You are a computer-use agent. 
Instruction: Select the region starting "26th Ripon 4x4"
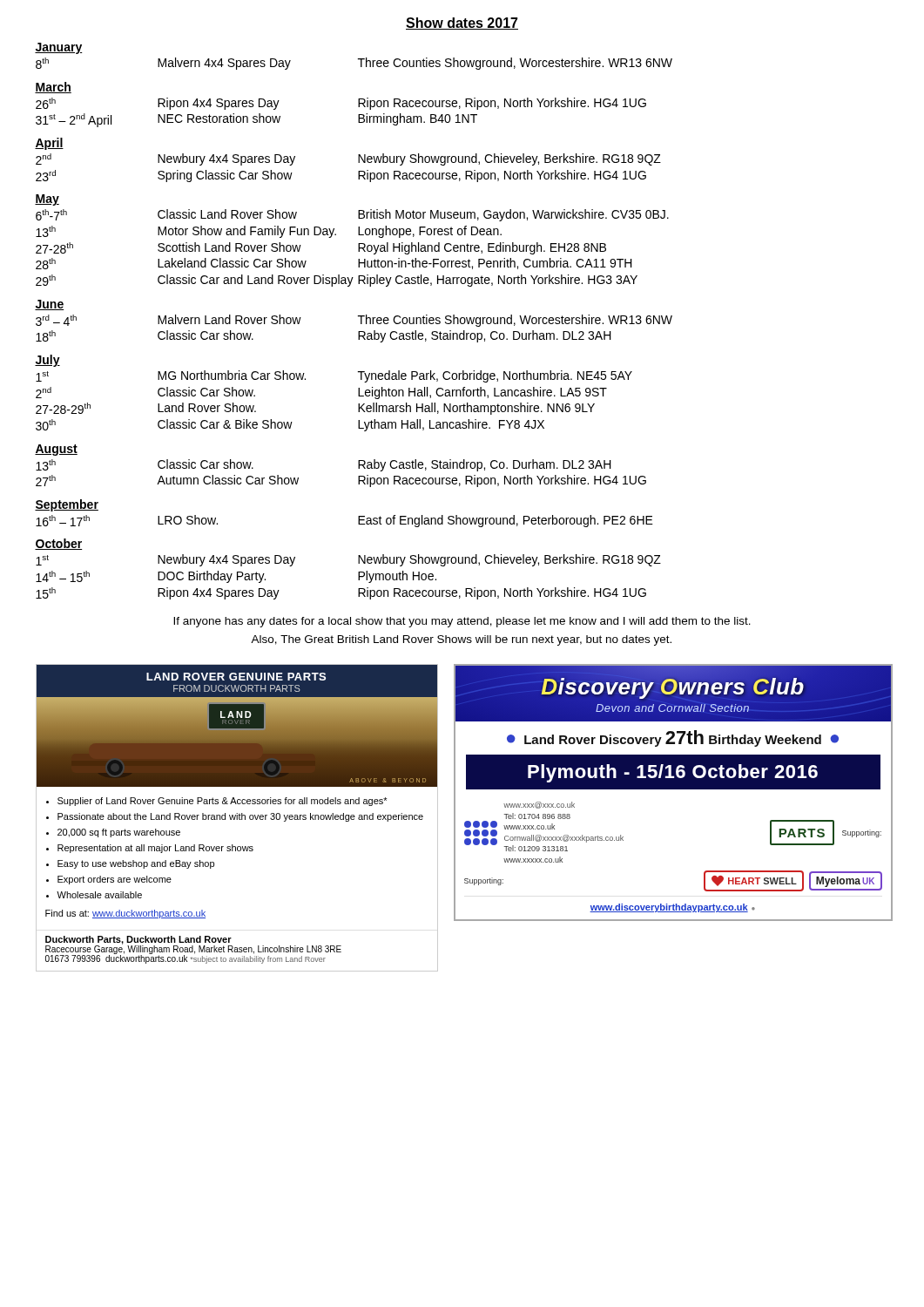[462, 103]
